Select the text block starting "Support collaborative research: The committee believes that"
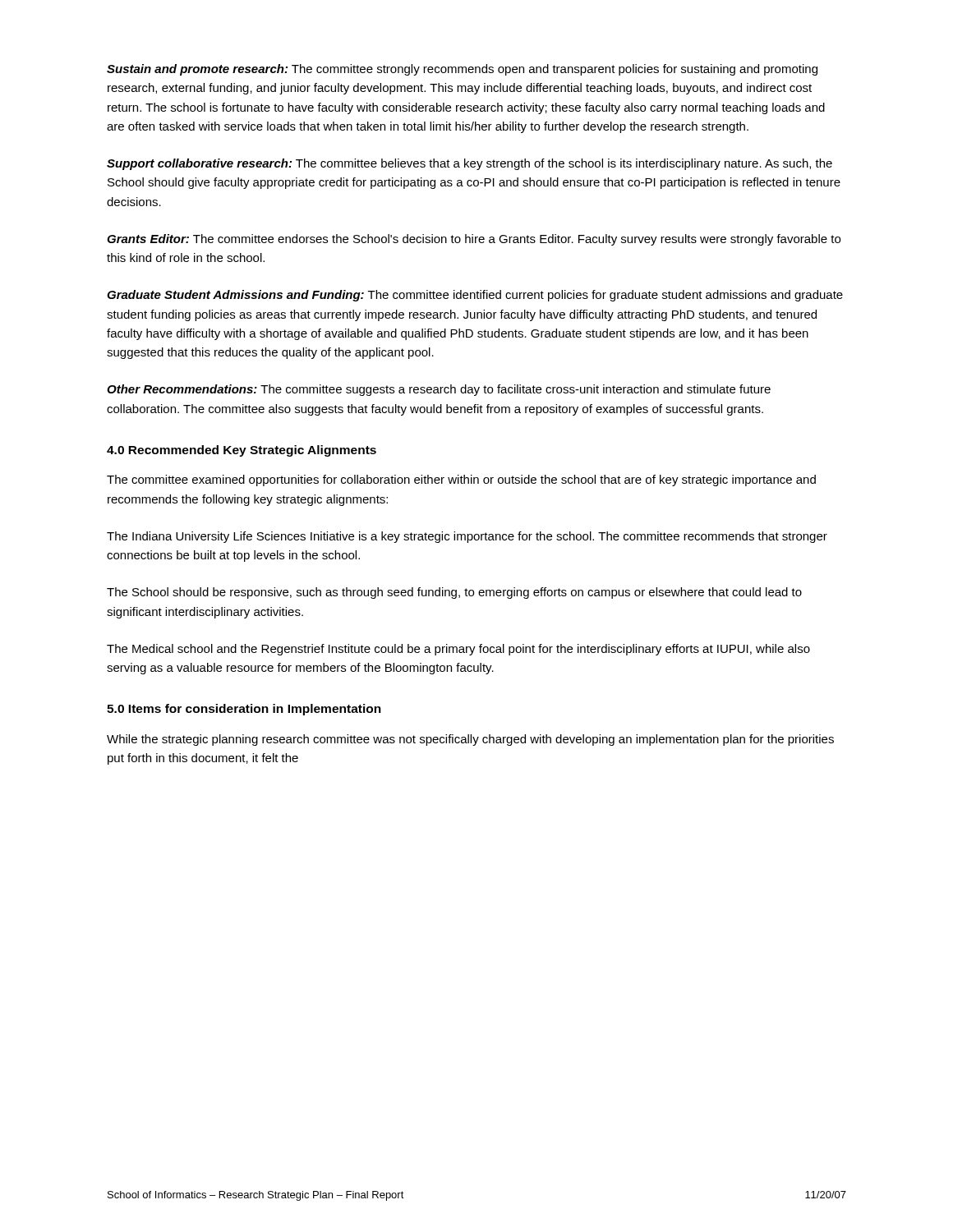This screenshot has width=953, height=1232. click(x=474, y=182)
